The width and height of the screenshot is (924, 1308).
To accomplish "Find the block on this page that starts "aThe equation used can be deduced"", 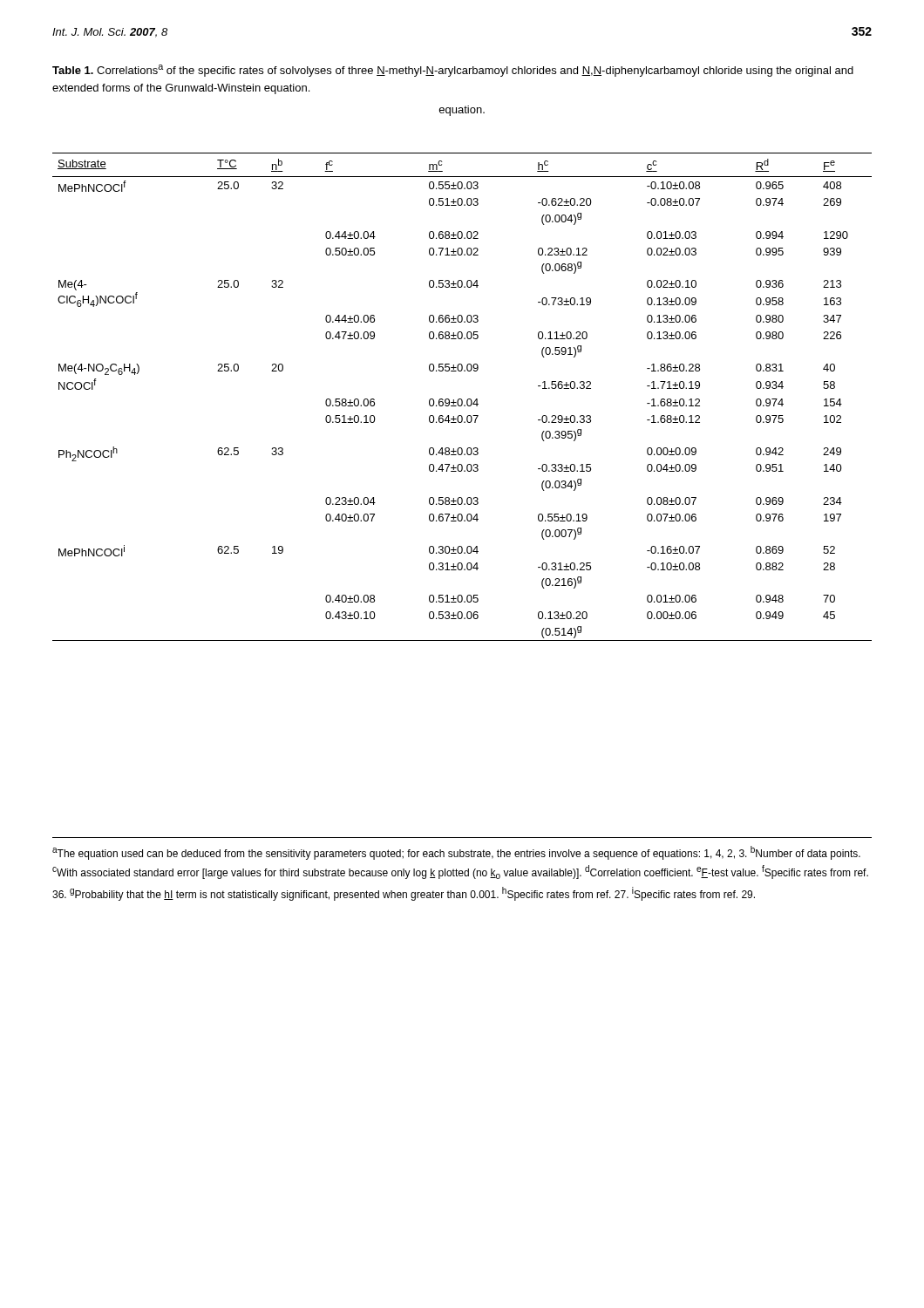I will pyautogui.click(x=461, y=873).
